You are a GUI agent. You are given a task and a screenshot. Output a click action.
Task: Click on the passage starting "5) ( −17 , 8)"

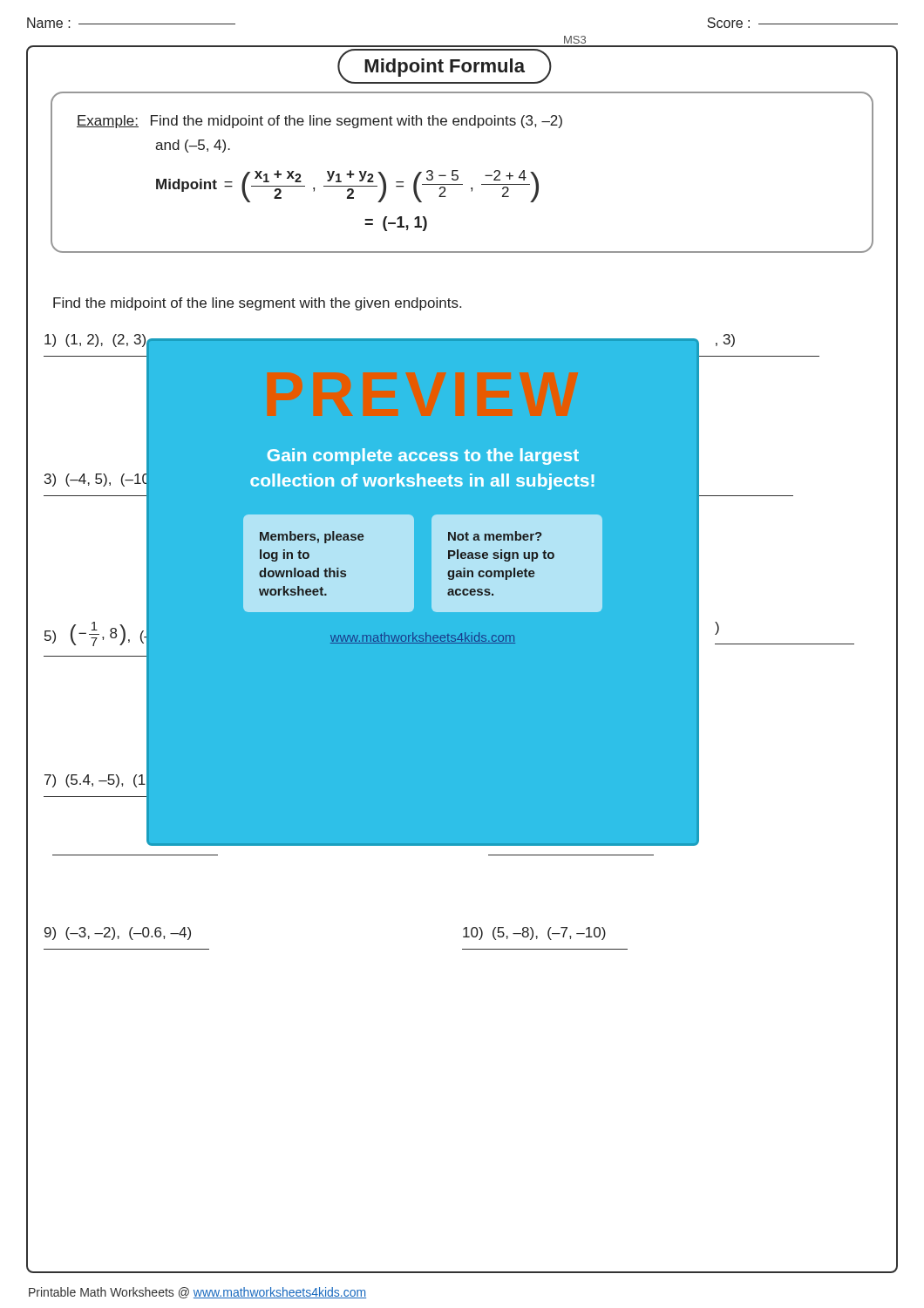click(126, 638)
